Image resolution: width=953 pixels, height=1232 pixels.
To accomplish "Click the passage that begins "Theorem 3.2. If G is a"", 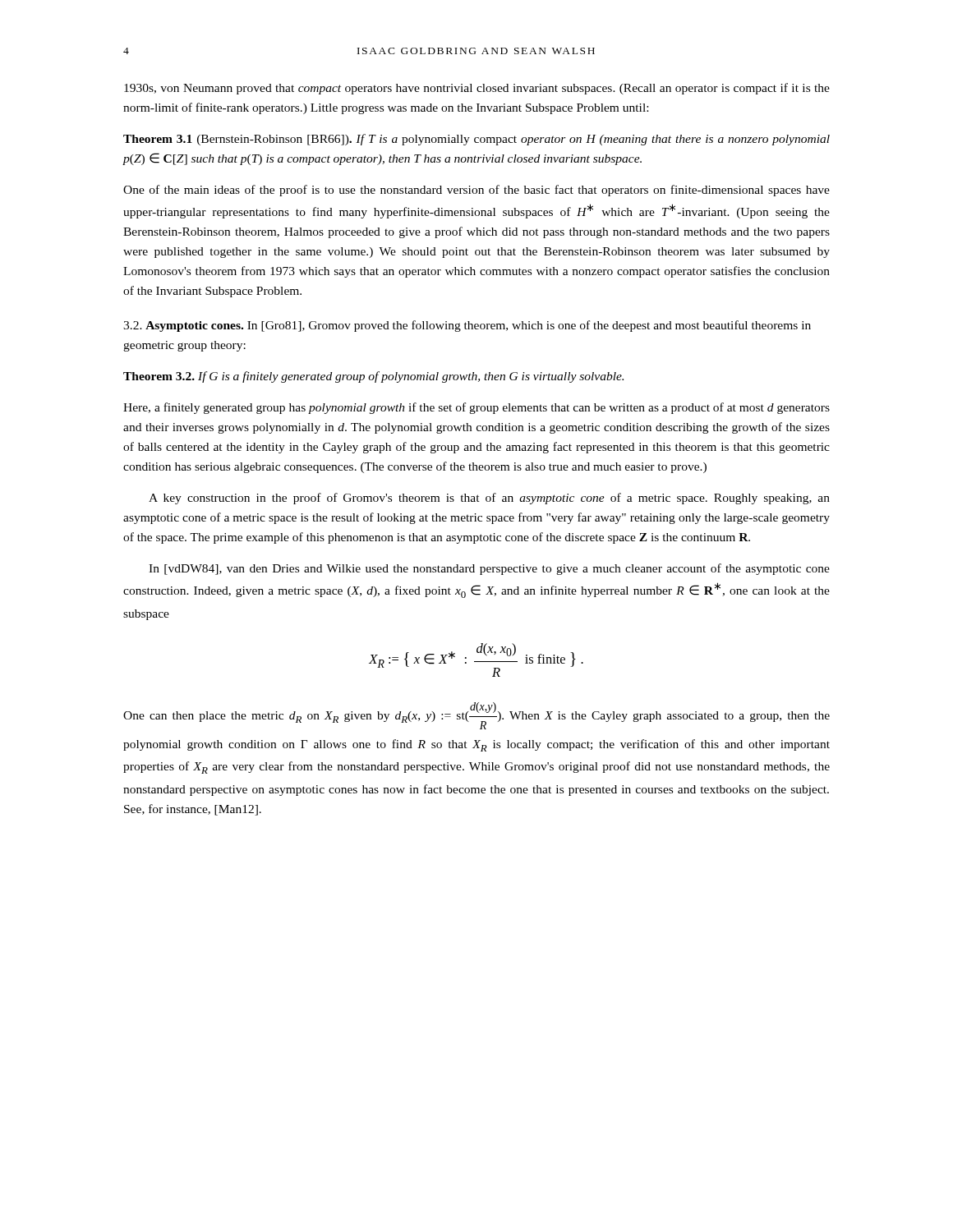I will (x=476, y=376).
